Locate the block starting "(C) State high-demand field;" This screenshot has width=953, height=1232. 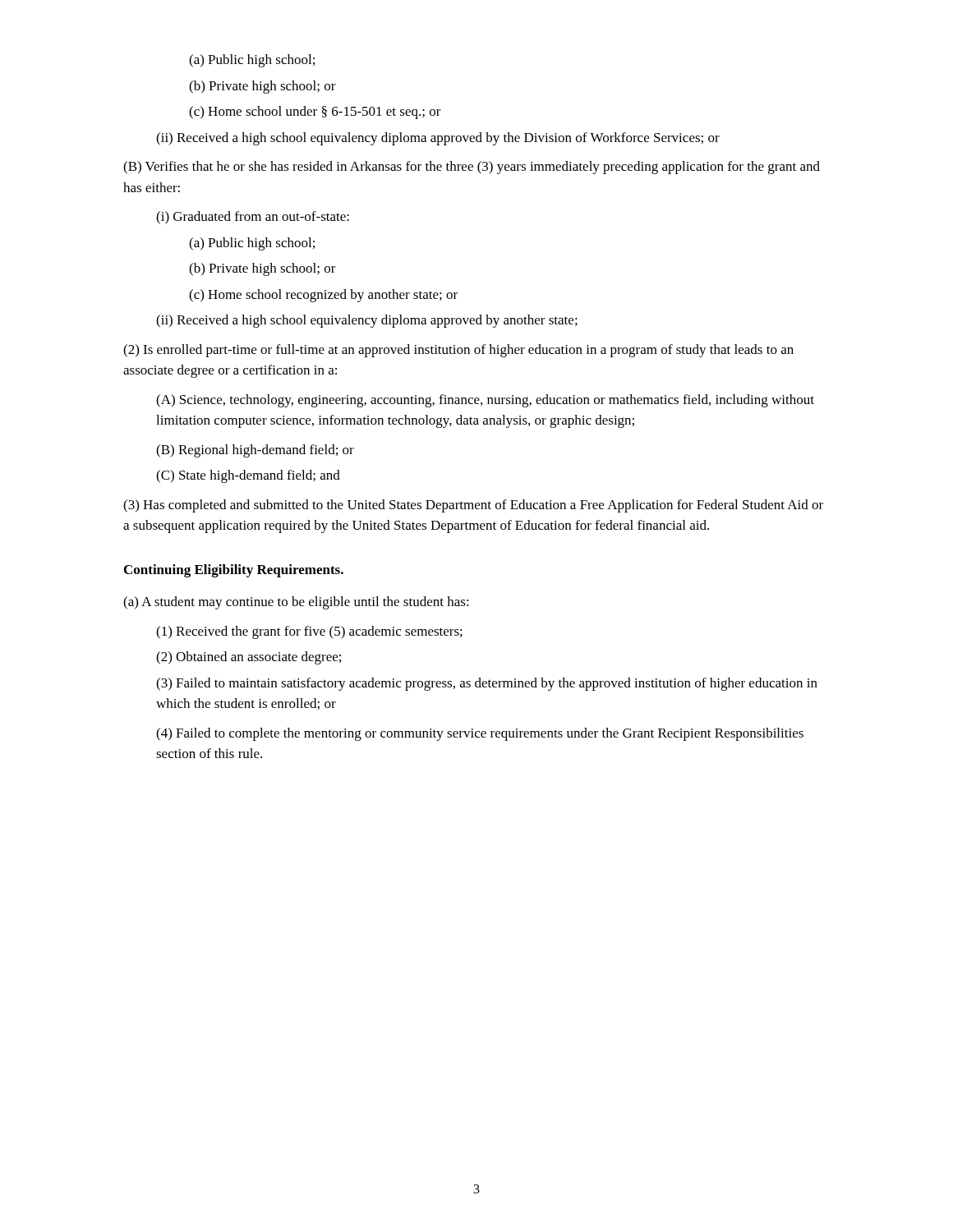[x=248, y=475]
